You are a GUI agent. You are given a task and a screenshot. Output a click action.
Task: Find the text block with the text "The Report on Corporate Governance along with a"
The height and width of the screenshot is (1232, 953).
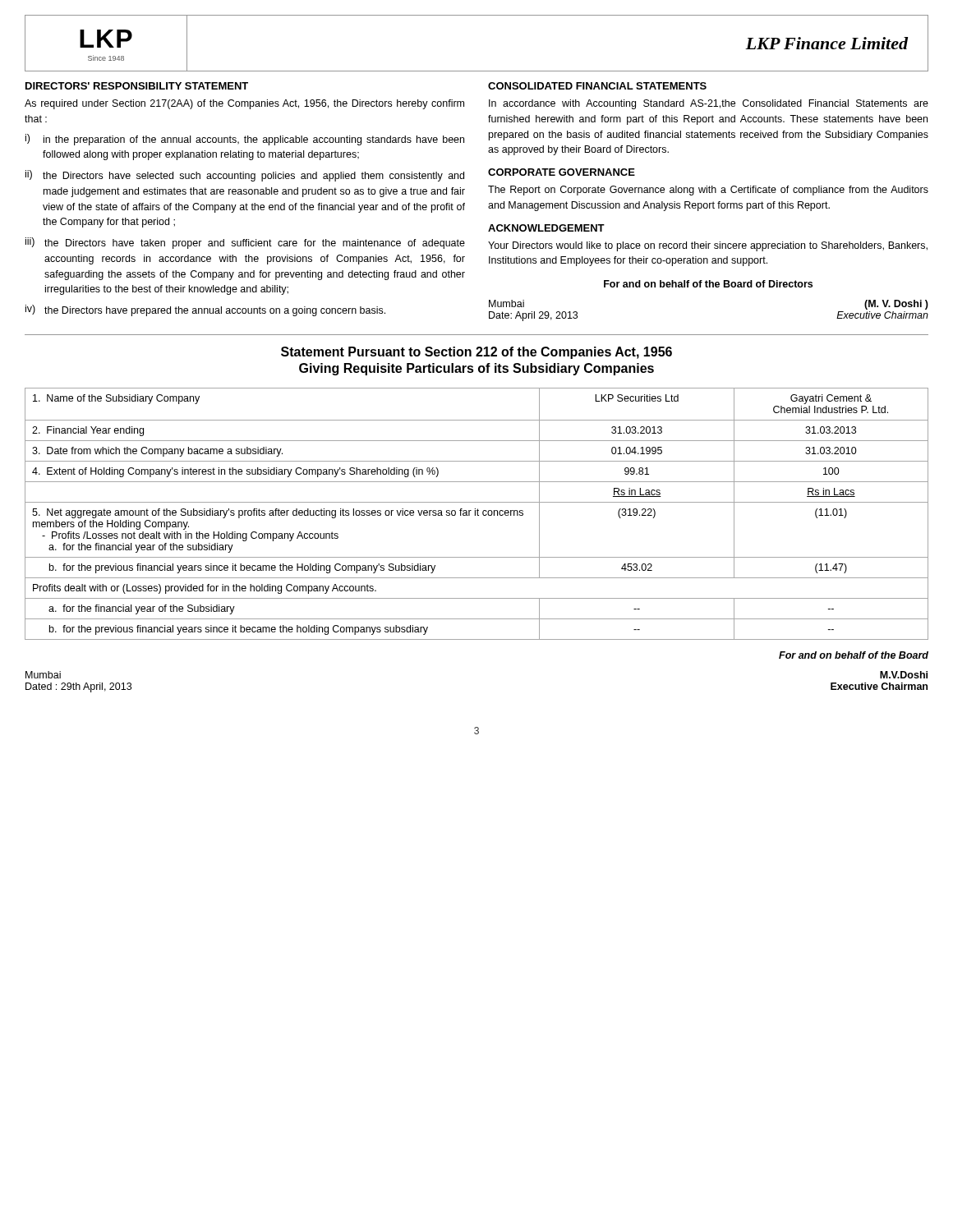coord(708,197)
